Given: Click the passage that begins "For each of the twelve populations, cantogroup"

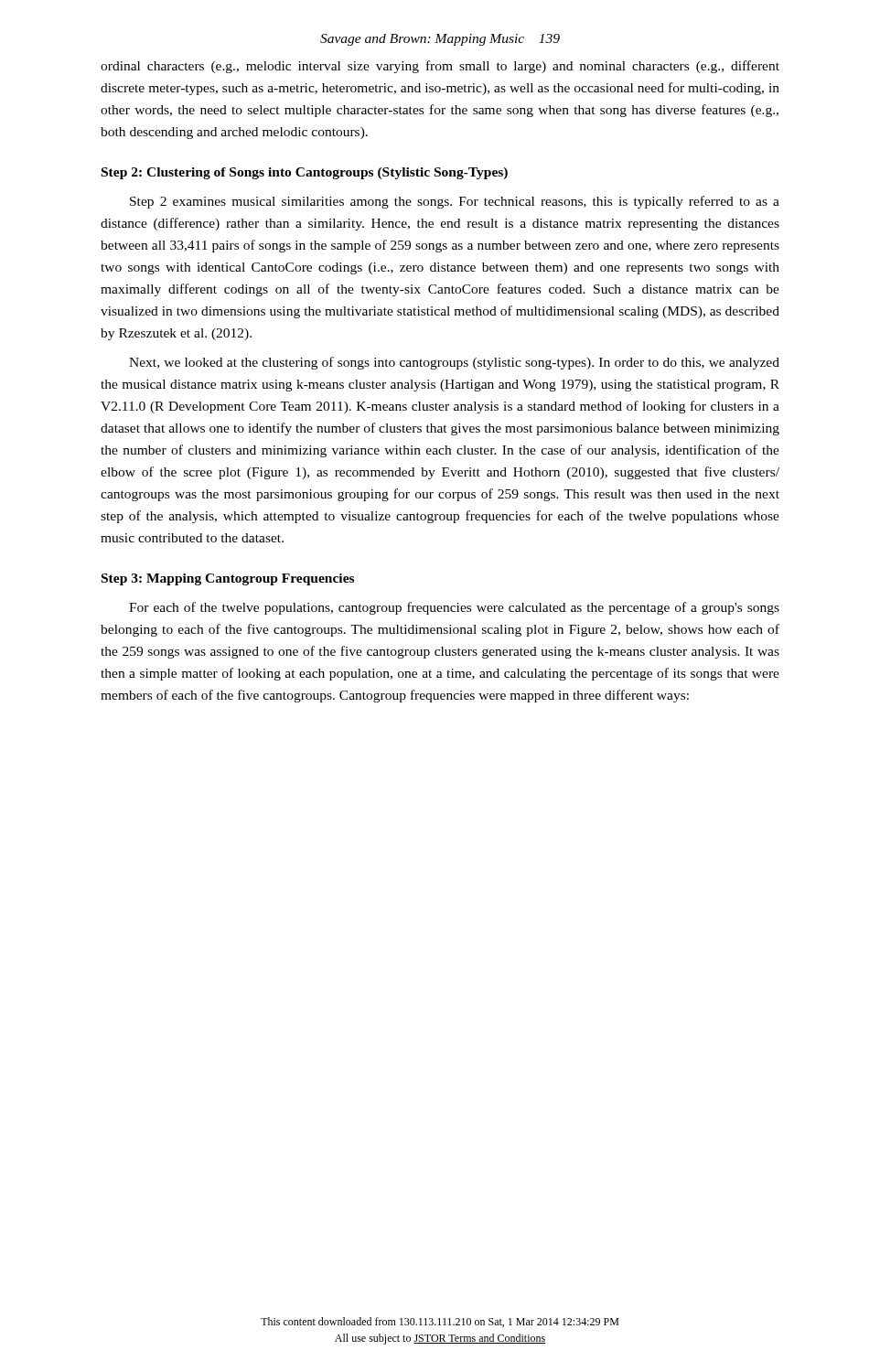Looking at the screenshot, I should [440, 652].
